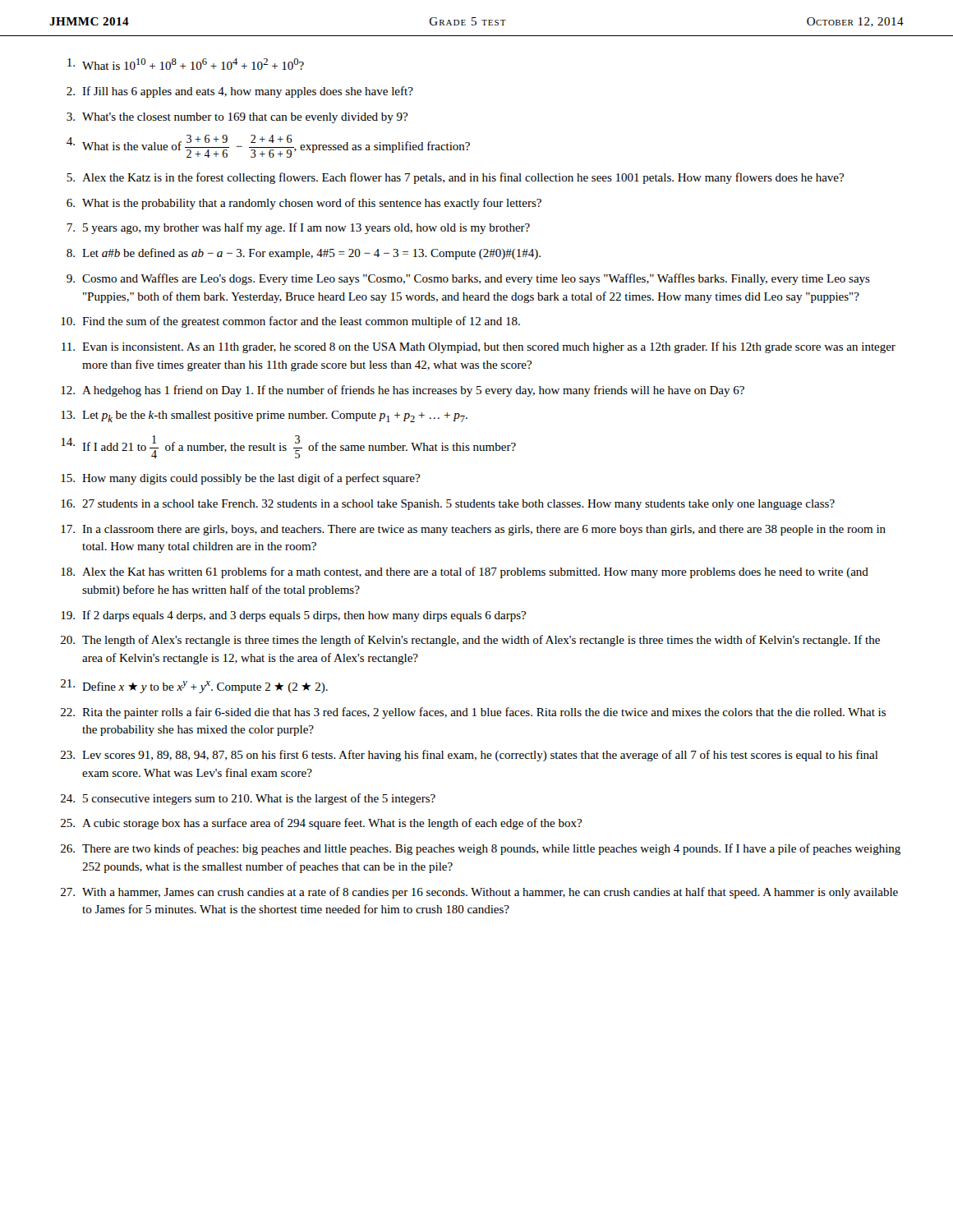This screenshot has width=953, height=1232.
Task: Locate the list item with the text "9. Cosmo and"
Action: (x=476, y=288)
